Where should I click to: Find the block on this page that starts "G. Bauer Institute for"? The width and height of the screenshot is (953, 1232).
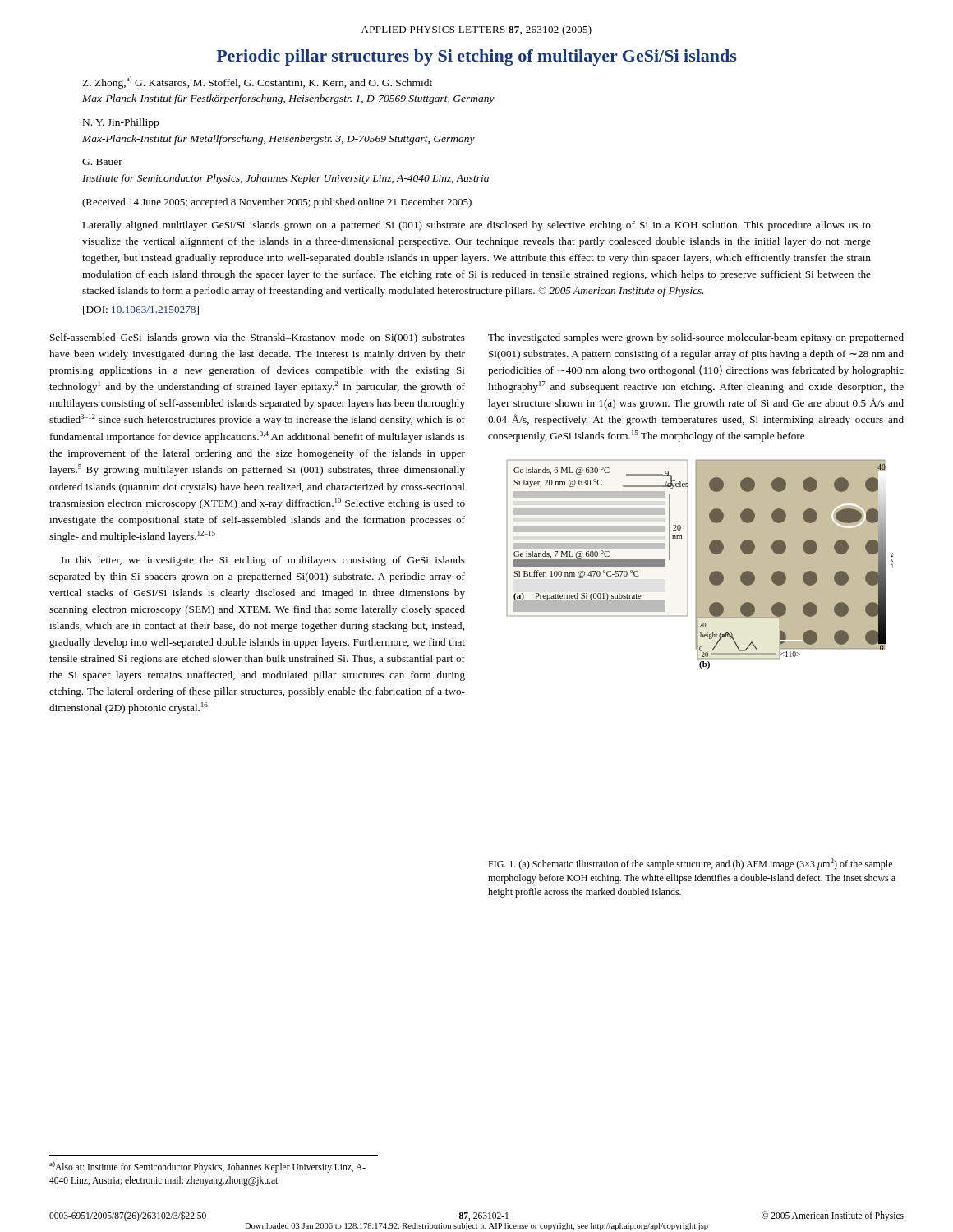[286, 170]
